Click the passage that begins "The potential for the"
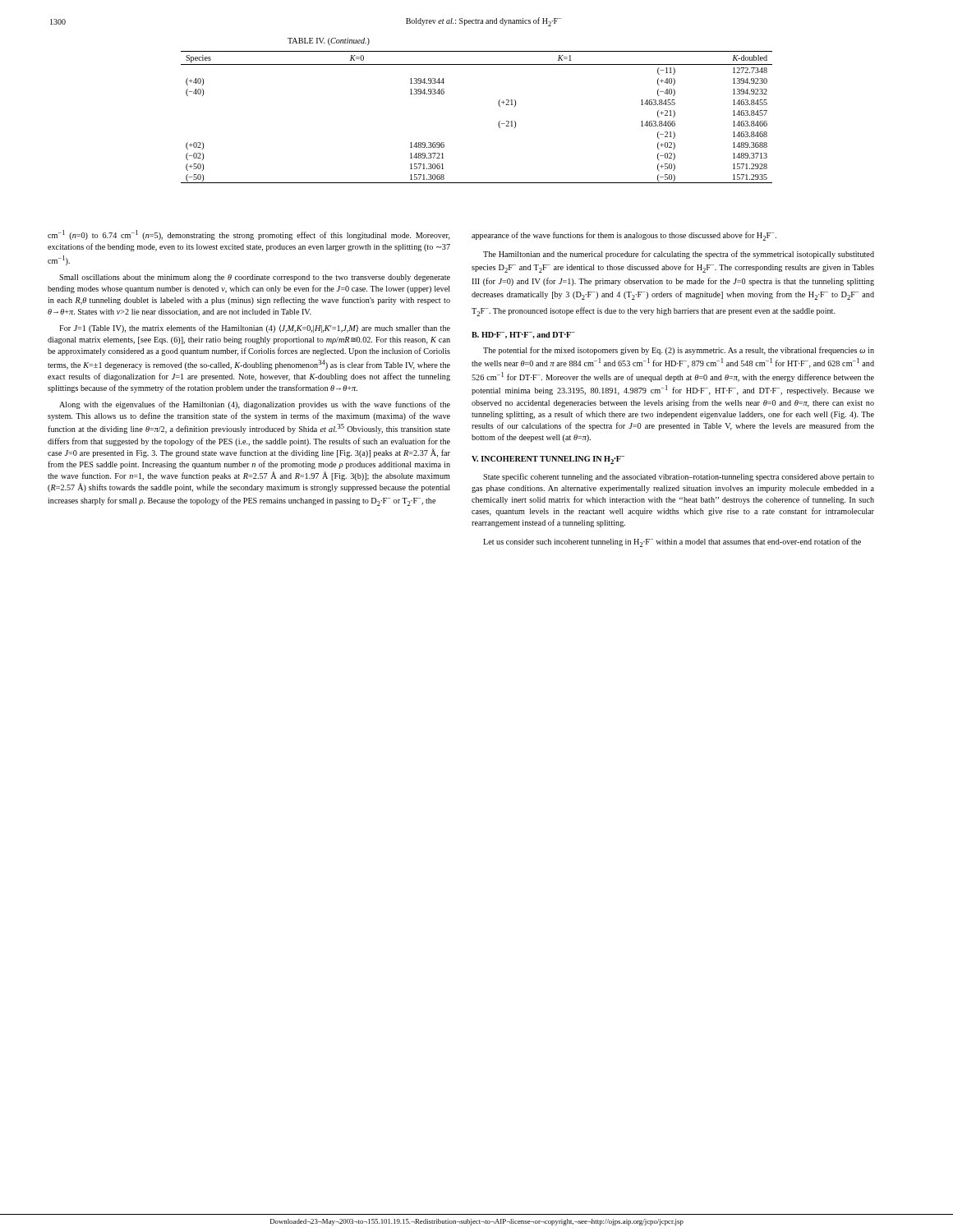 [x=673, y=394]
